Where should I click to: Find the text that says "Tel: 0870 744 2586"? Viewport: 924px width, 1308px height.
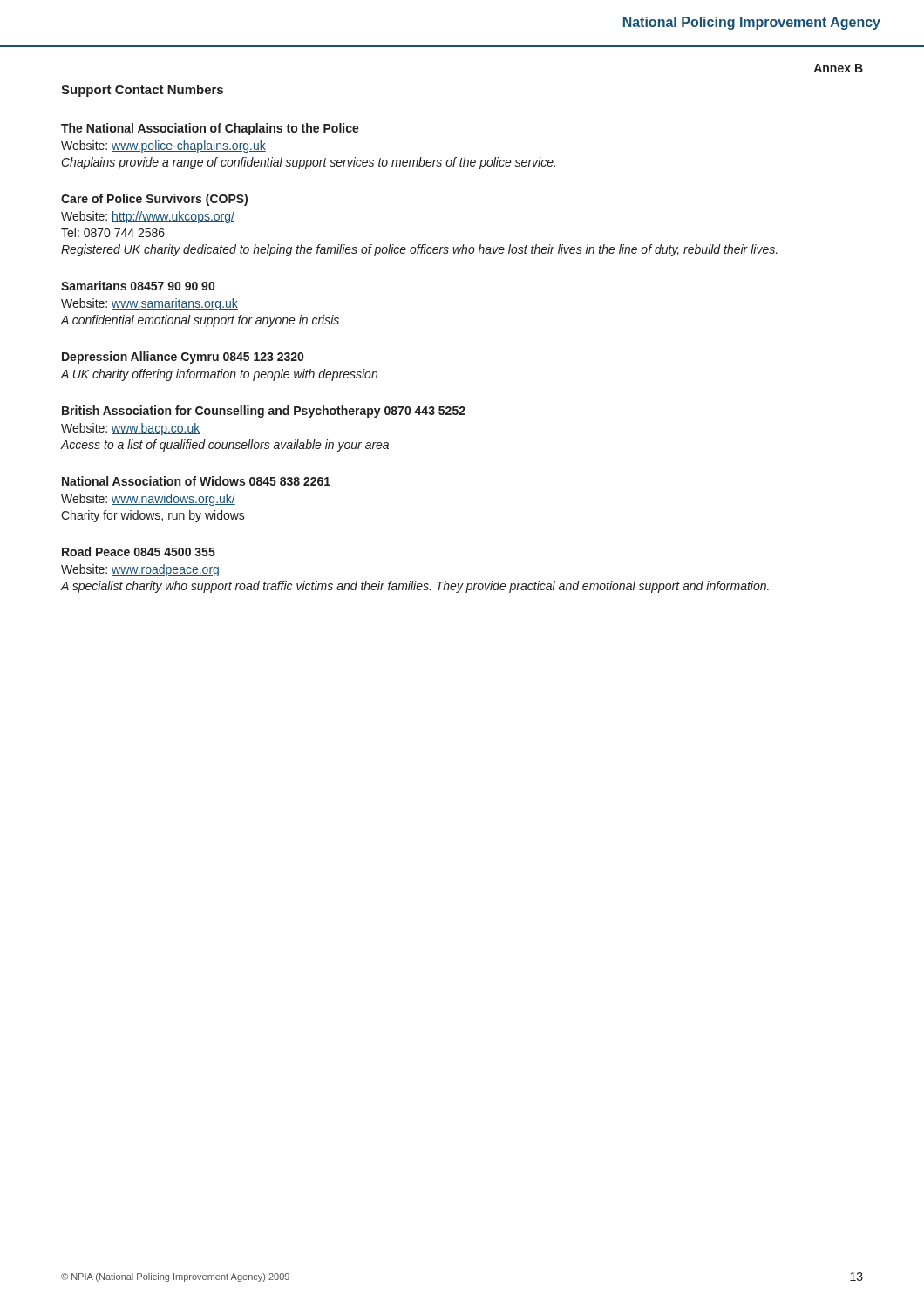pos(113,233)
